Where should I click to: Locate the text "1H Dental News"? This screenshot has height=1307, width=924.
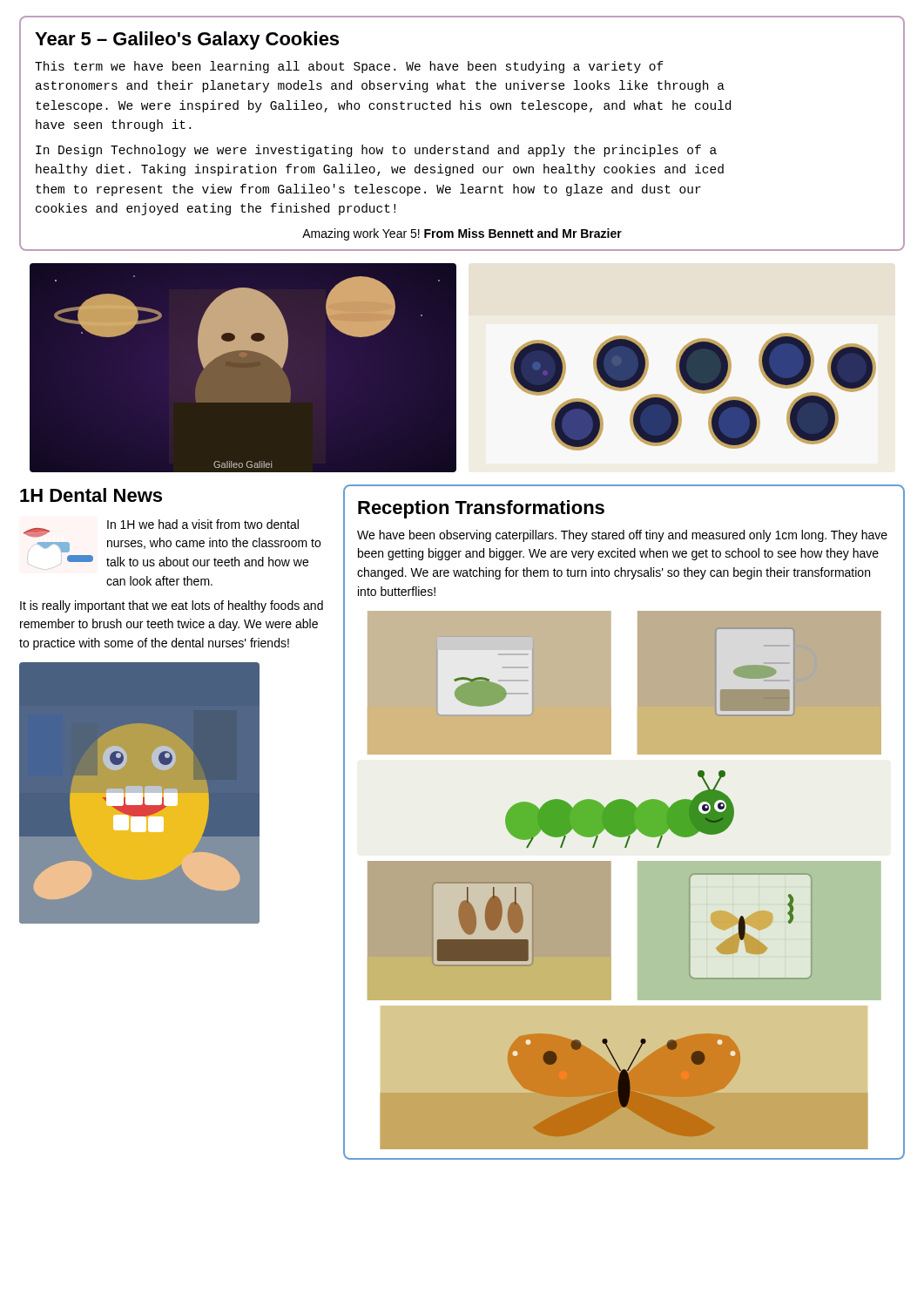tap(91, 495)
